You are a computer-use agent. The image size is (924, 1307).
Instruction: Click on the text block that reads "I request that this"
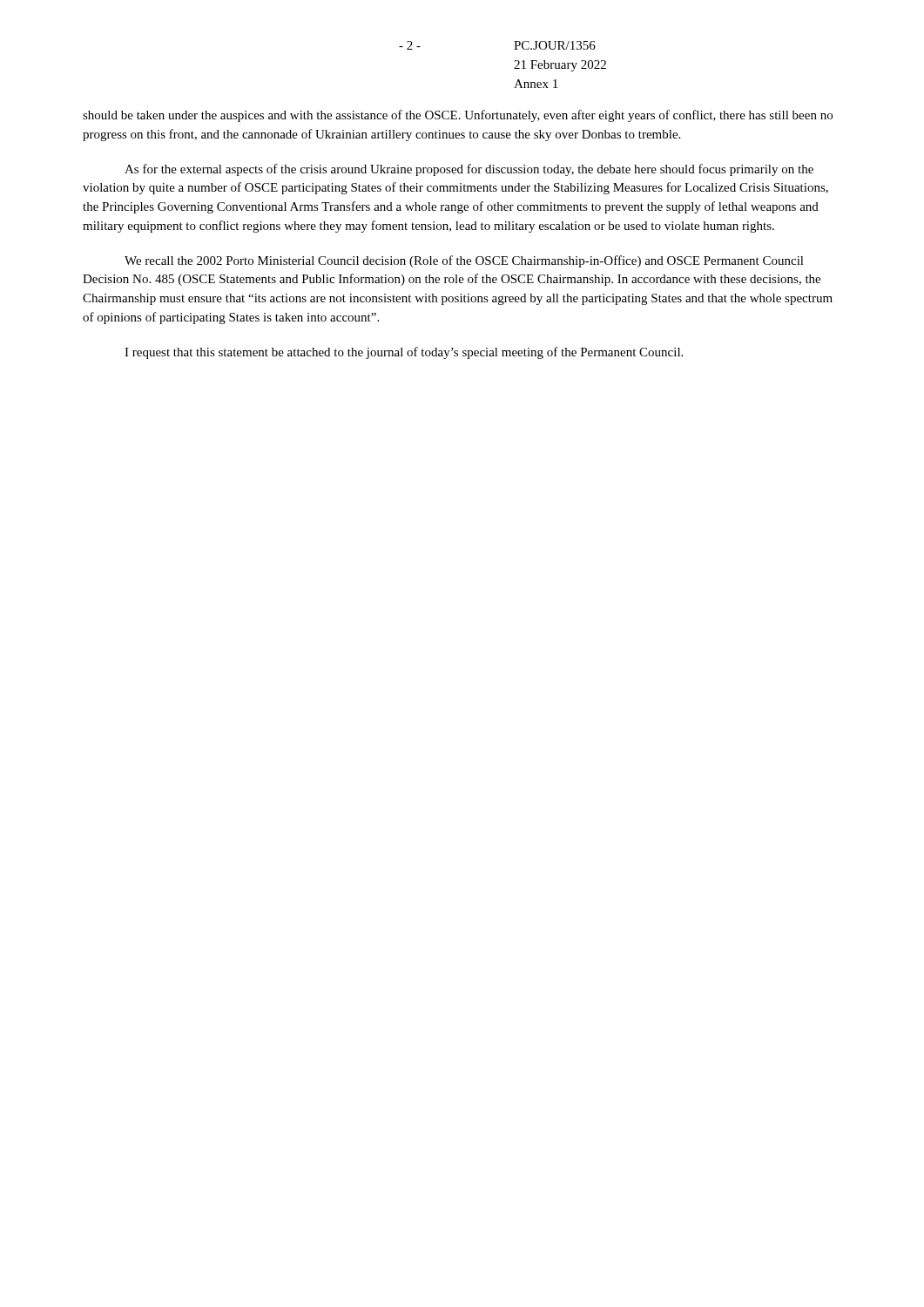pos(462,352)
